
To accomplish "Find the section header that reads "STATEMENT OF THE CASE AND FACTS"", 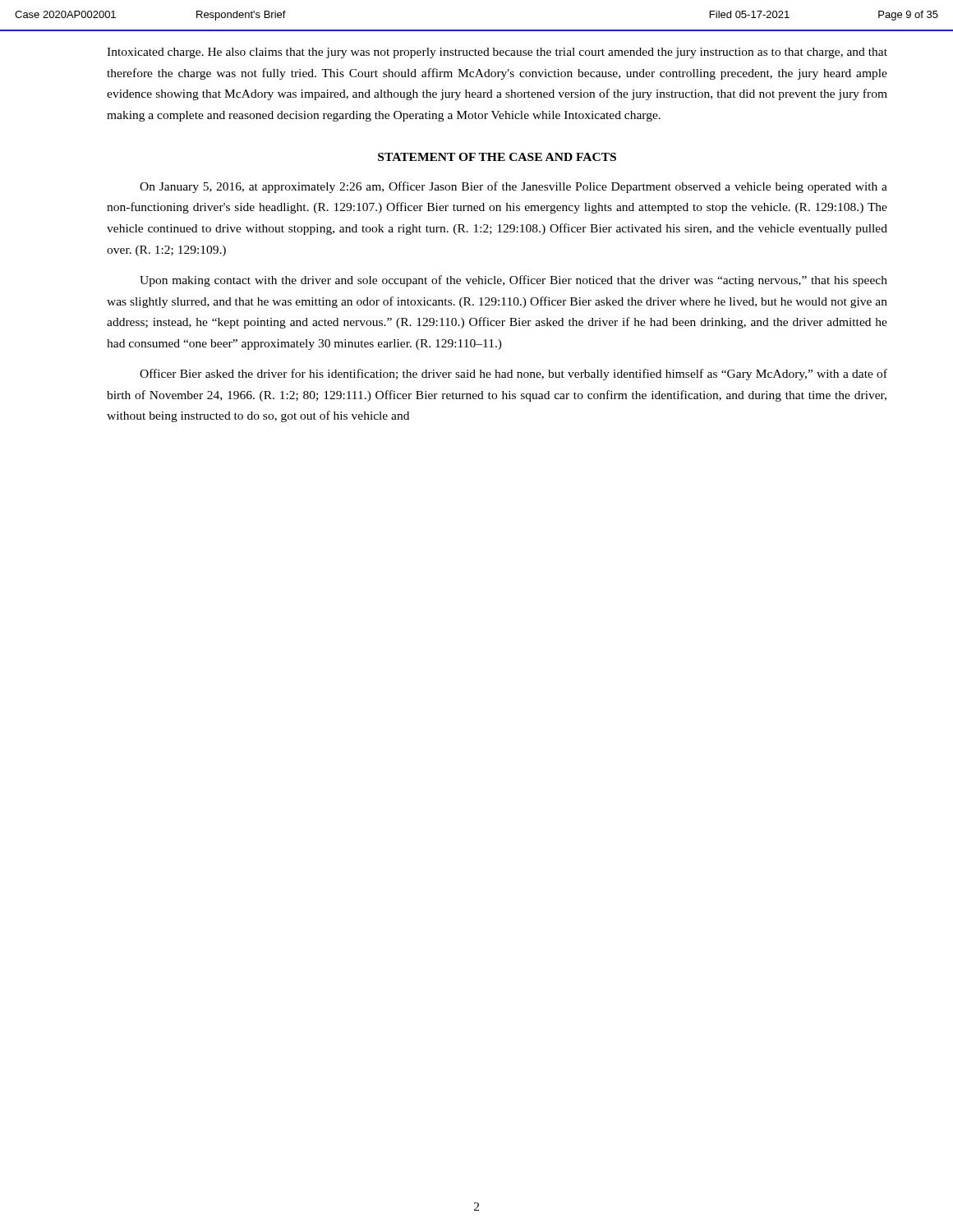I will [x=497, y=157].
